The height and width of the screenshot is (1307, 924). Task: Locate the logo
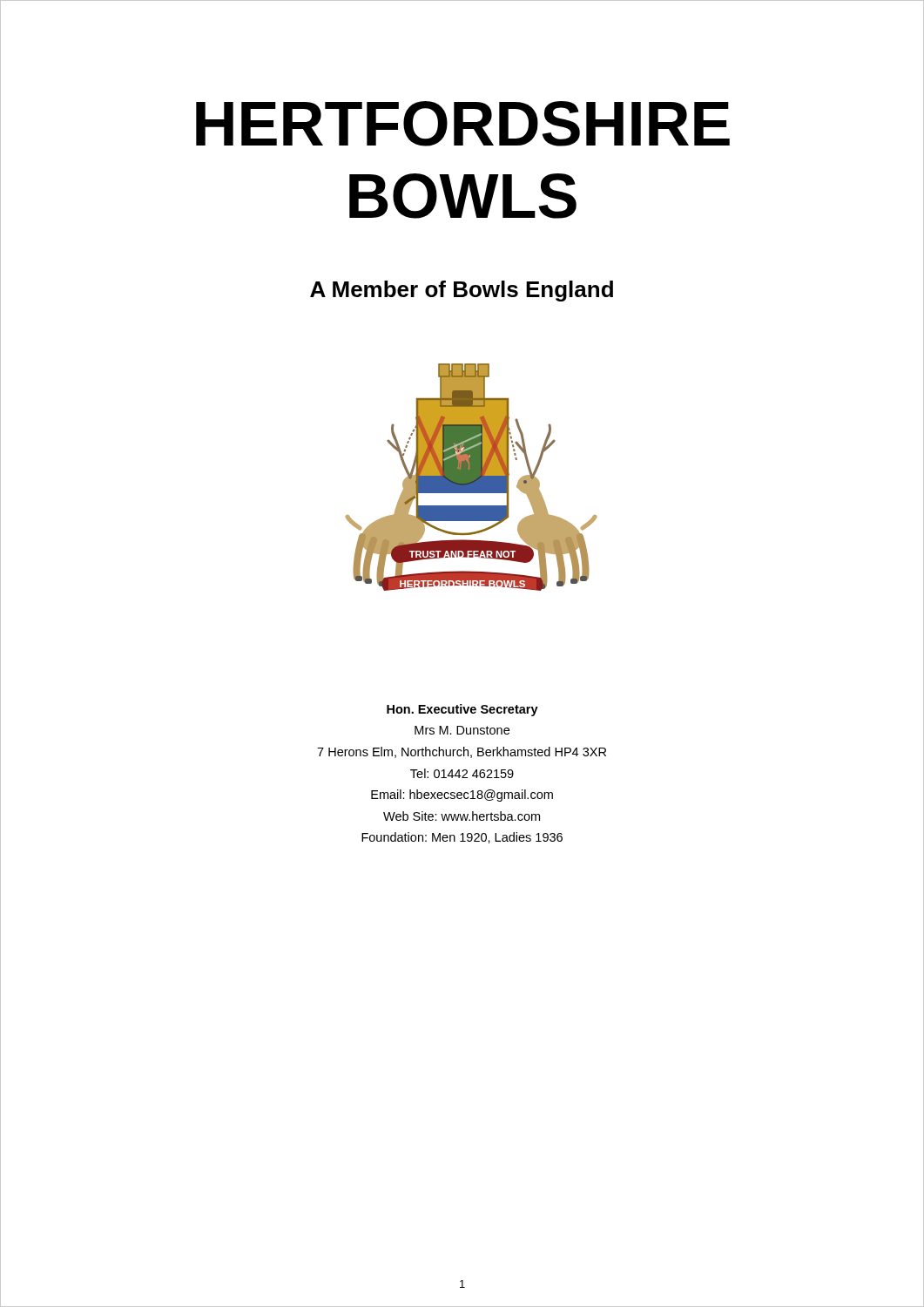tap(462, 488)
